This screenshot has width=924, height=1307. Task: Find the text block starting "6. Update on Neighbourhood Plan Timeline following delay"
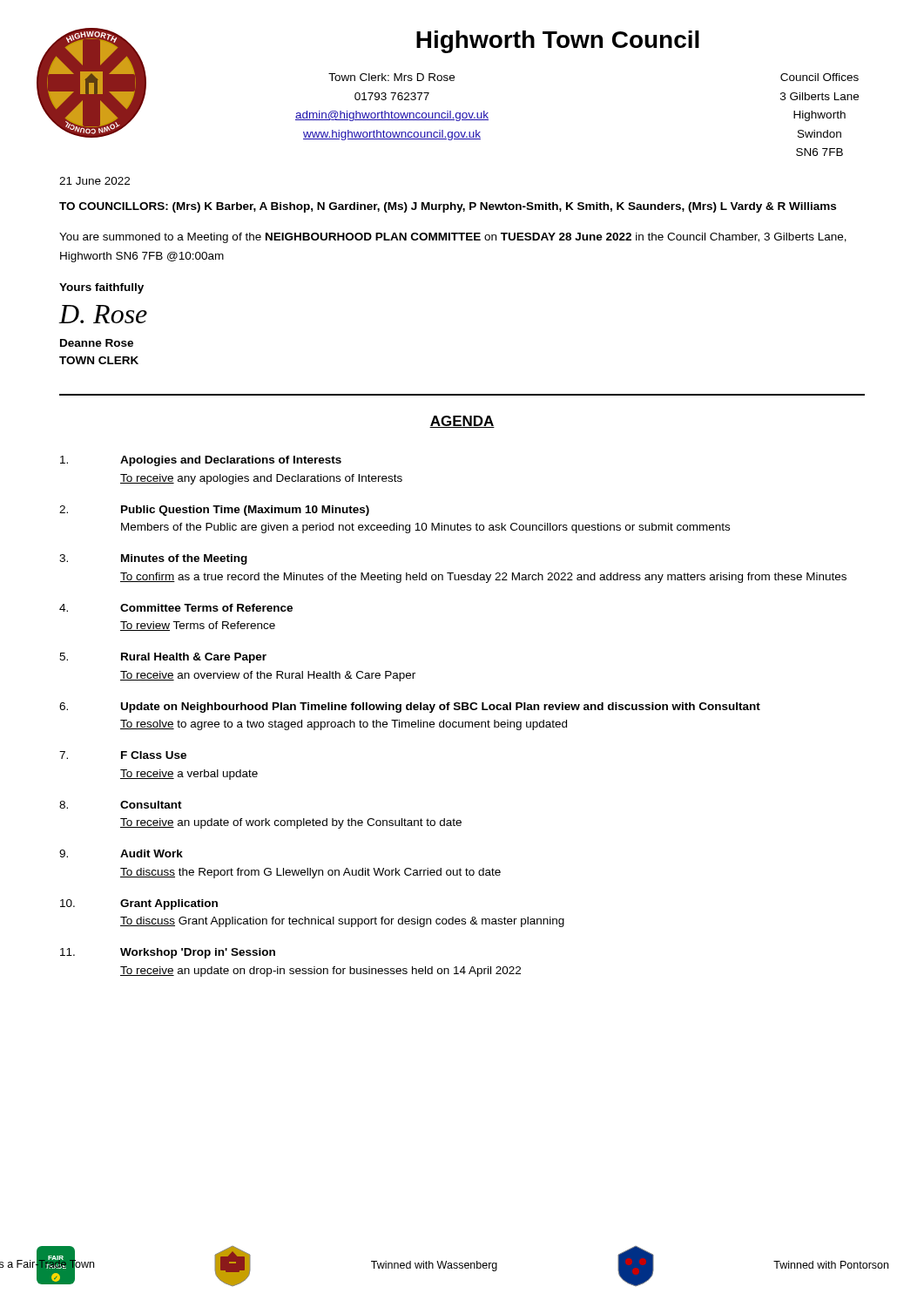[462, 715]
